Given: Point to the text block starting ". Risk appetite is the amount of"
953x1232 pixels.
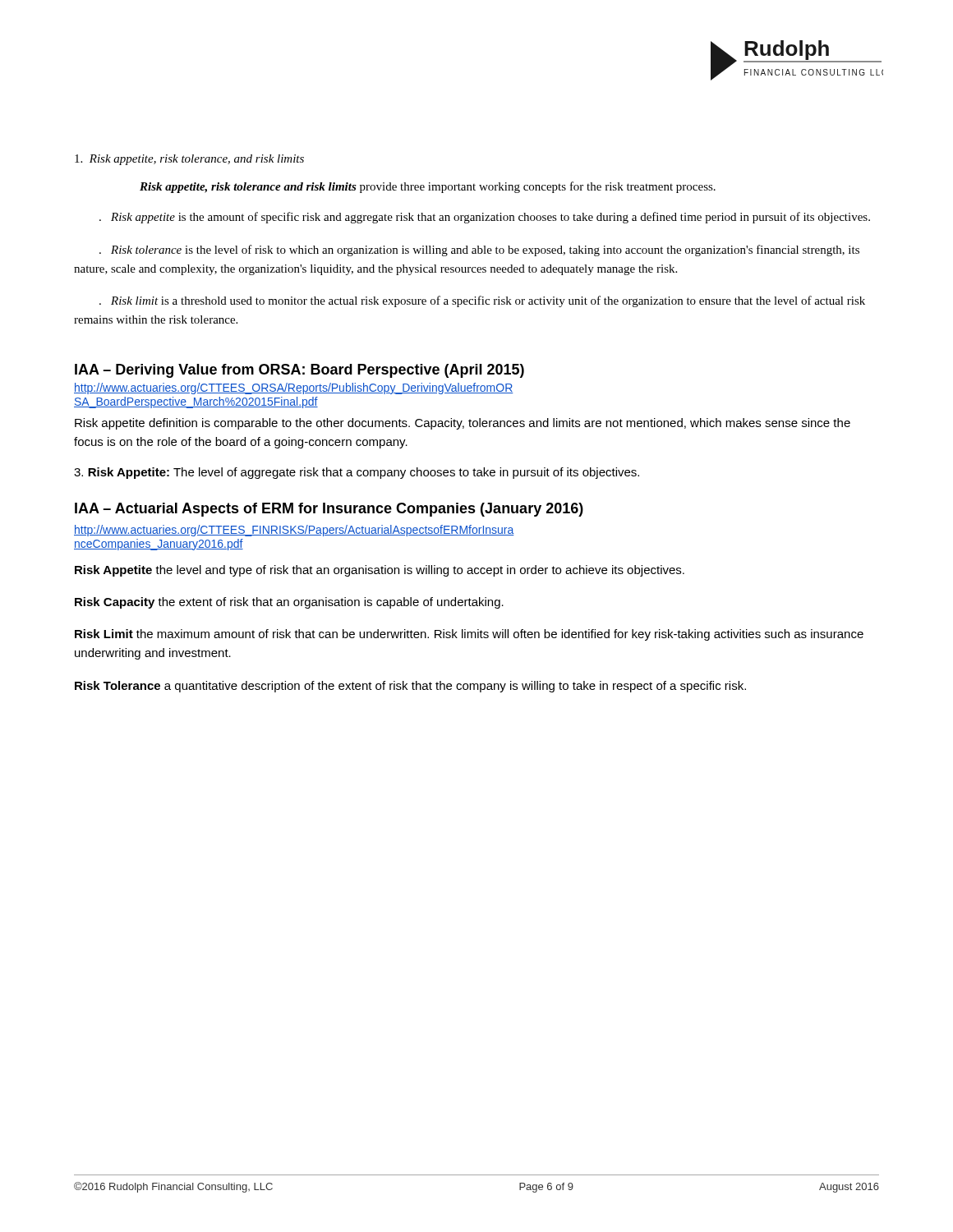Looking at the screenshot, I should pyautogui.click(x=472, y=217).
